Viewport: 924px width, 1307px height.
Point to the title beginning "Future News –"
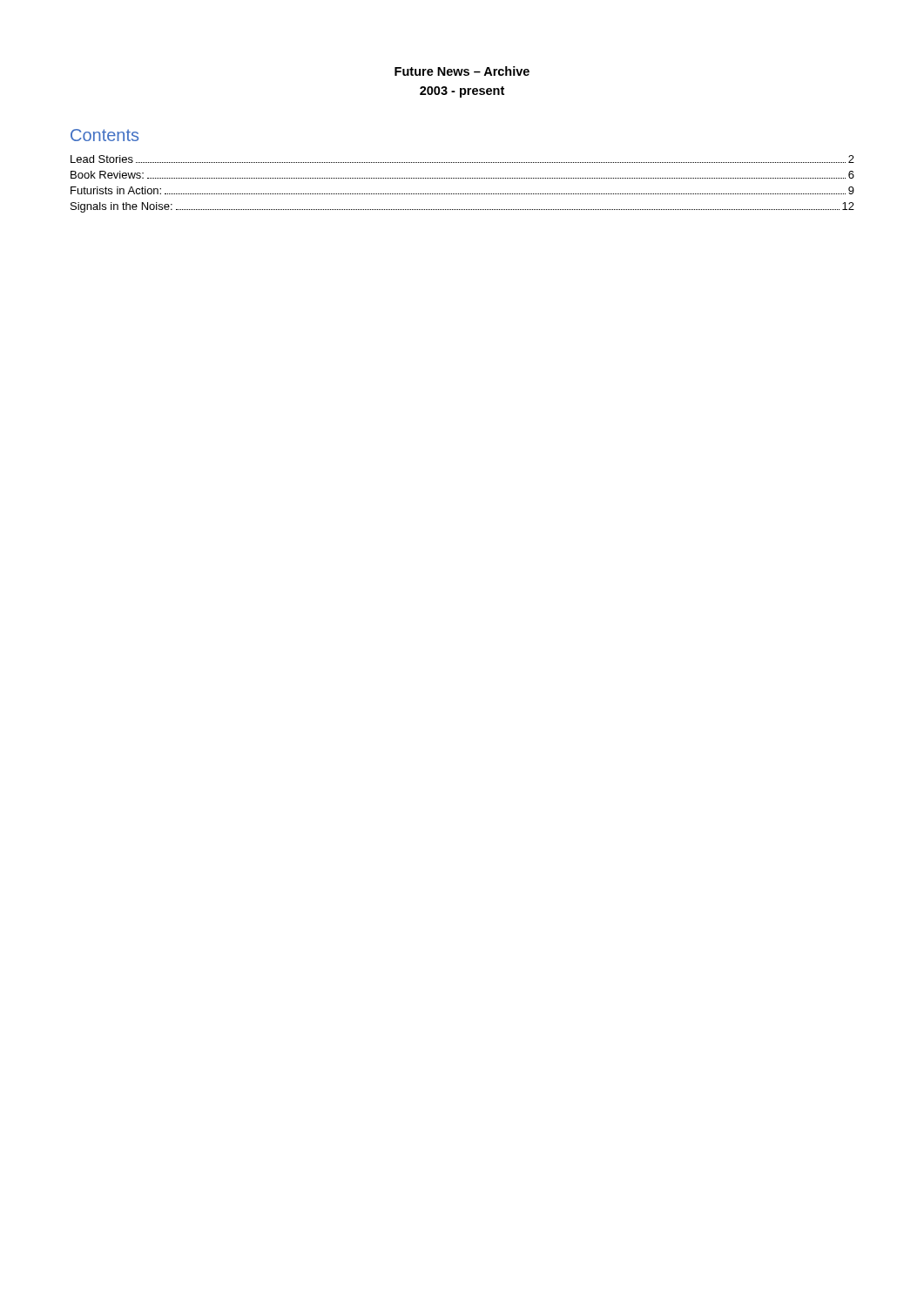[x=462, y=82]
